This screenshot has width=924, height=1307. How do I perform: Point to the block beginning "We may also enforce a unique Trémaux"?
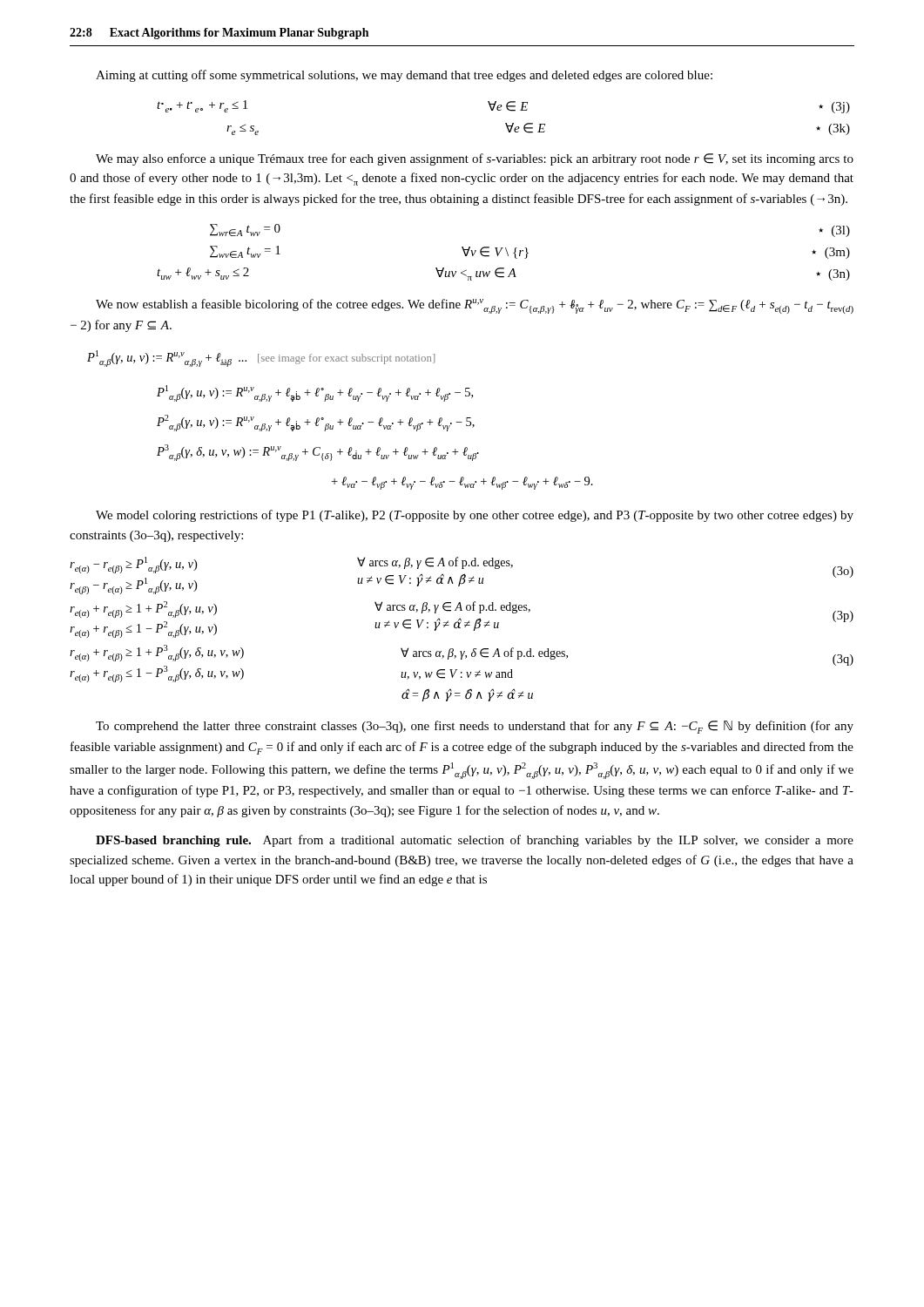point(462,179)
